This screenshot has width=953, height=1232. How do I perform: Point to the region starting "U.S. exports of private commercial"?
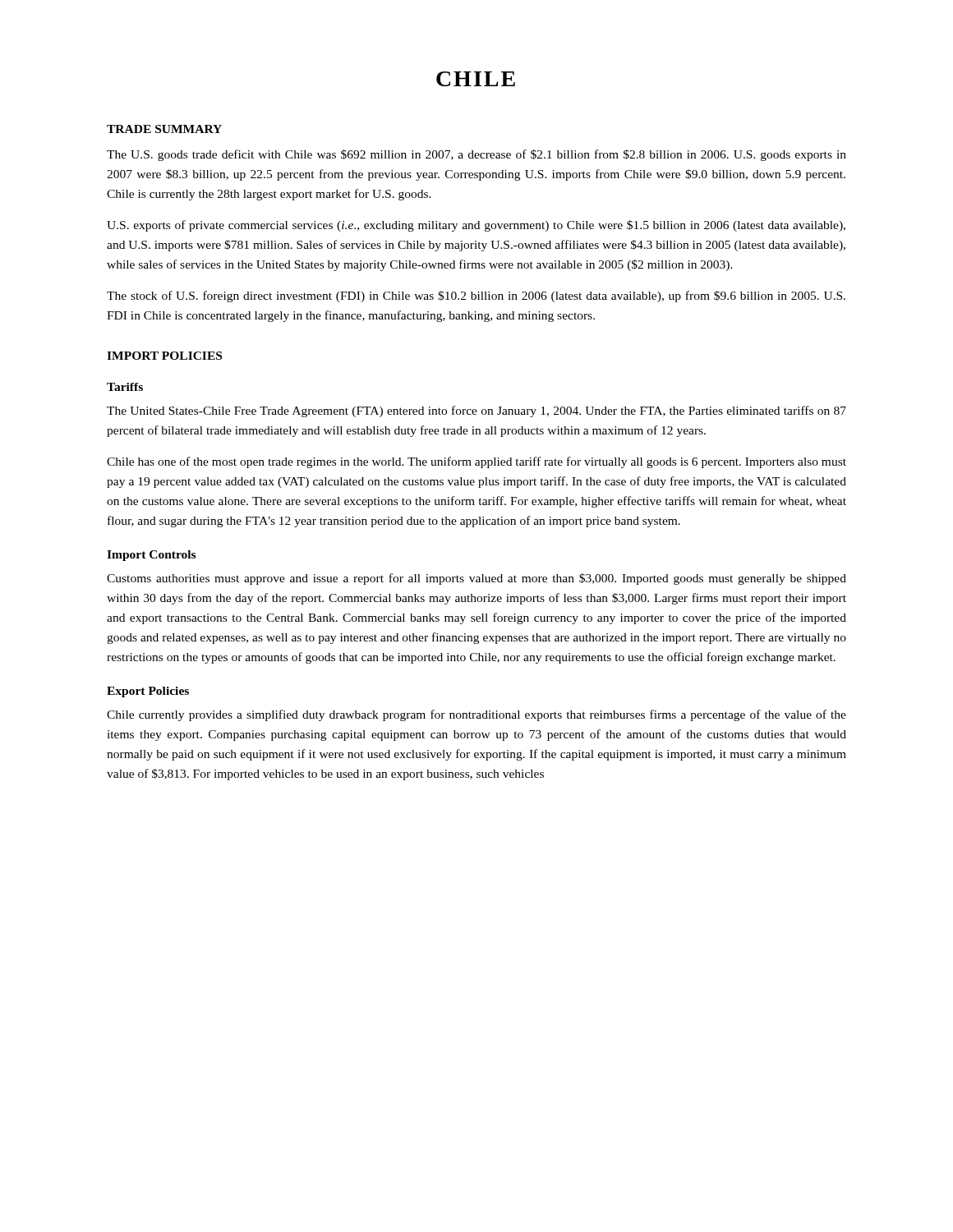pyautogui.click(x=476, y=244)
